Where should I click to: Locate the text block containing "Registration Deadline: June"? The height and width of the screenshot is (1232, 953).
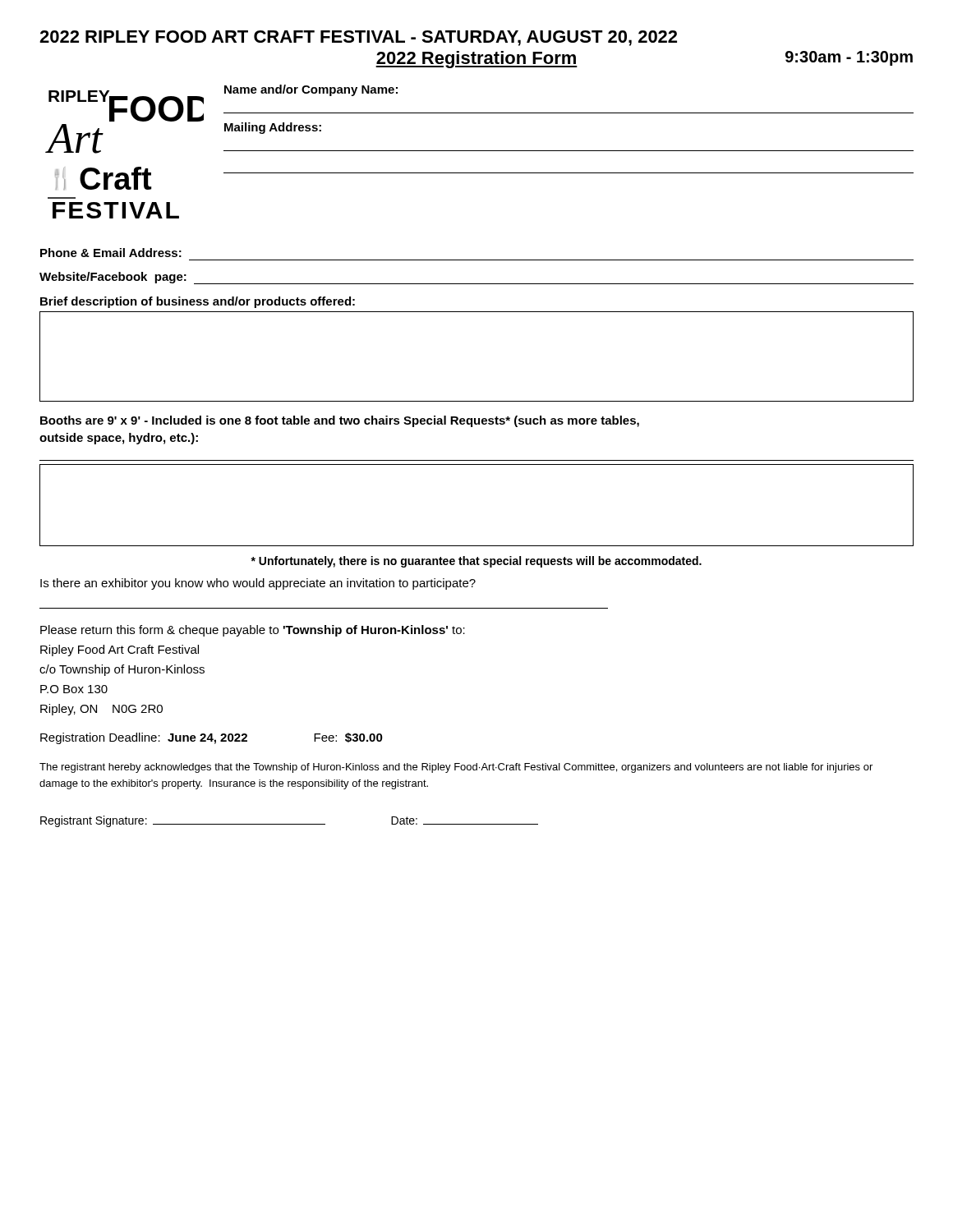211,737
